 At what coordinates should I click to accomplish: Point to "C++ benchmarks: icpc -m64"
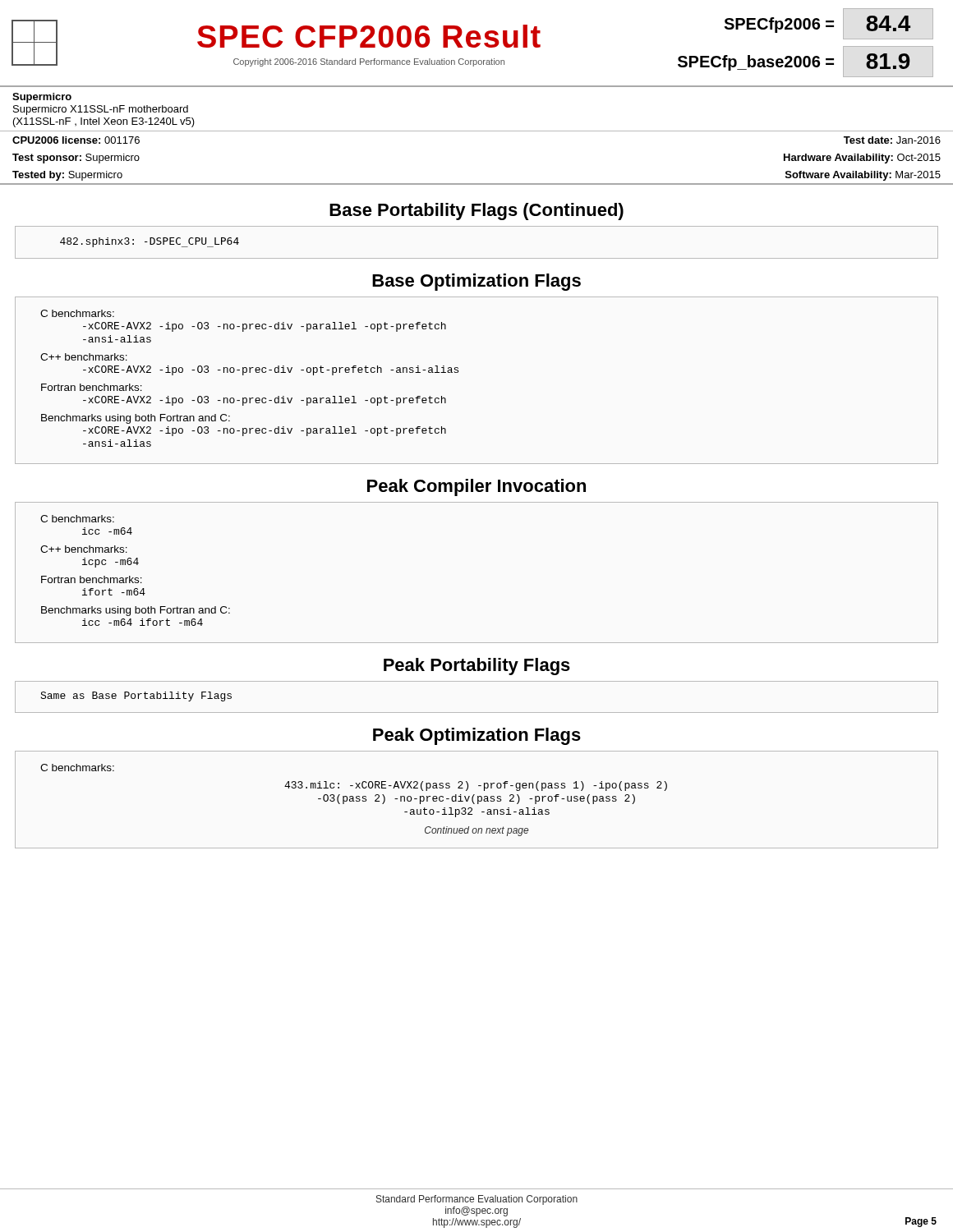pos(90,556)
